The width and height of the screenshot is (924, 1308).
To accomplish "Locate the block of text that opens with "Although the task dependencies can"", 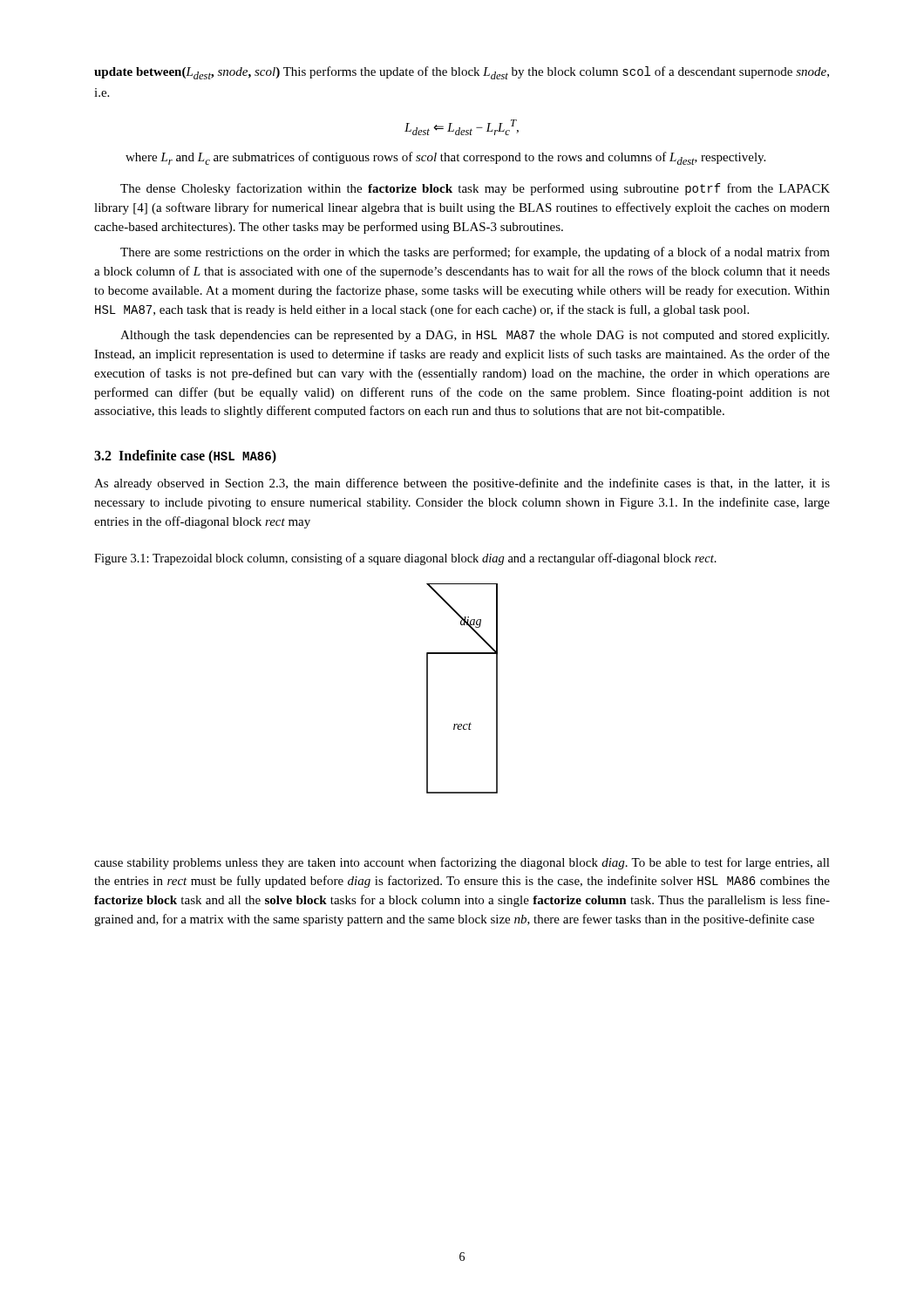I will [462, 374].
